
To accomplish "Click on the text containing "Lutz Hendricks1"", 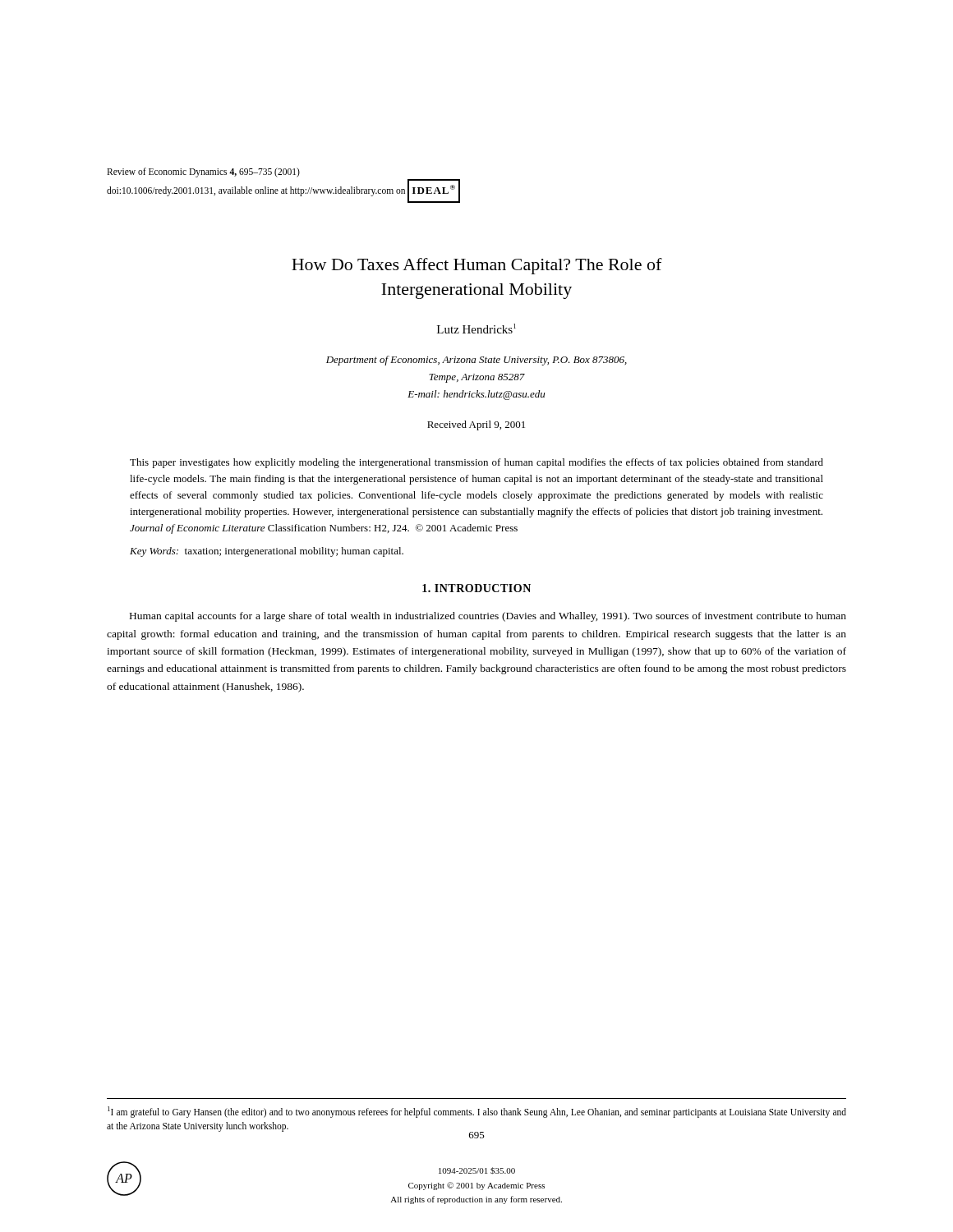I will [476, 329].
